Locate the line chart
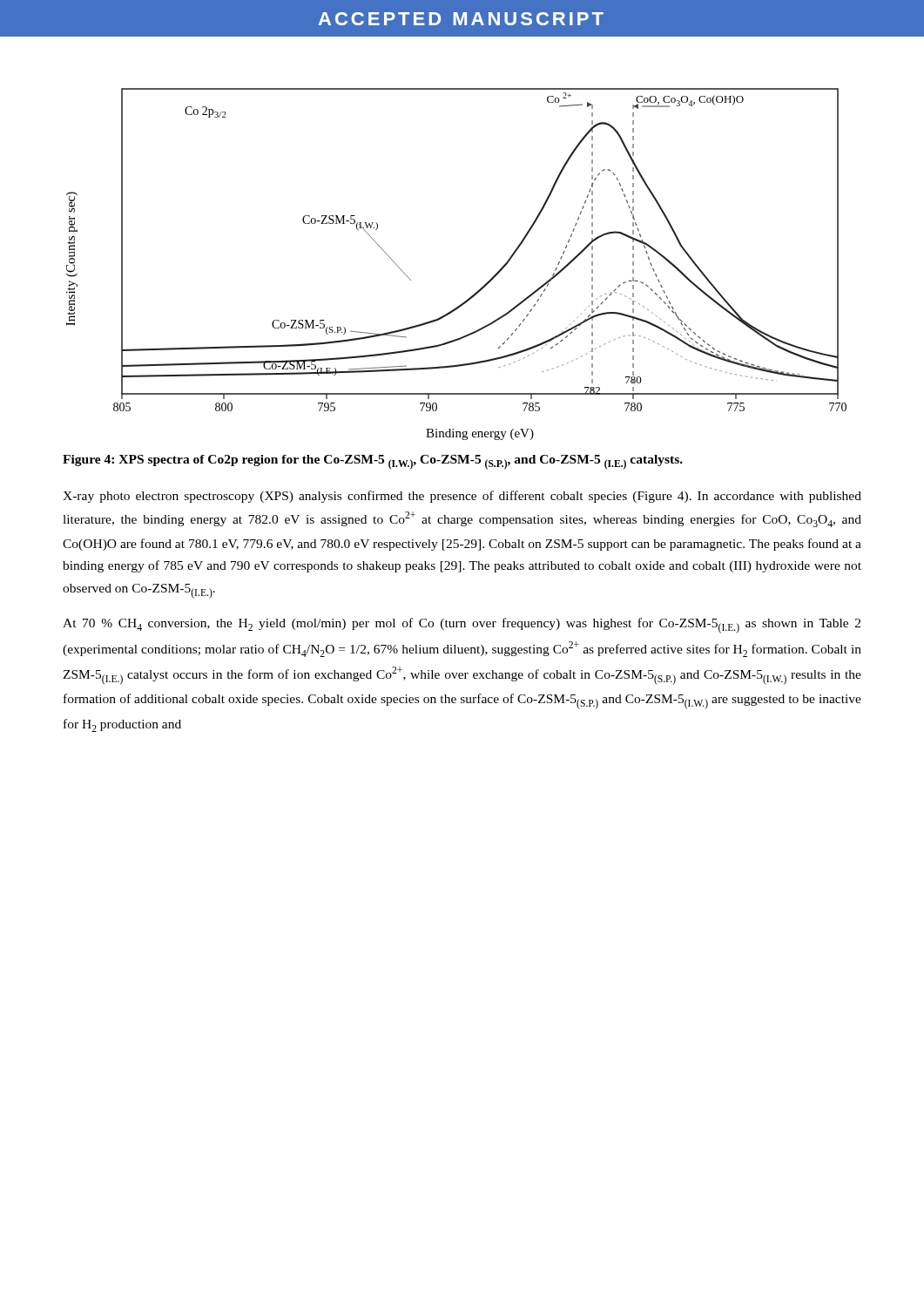 coord(462,259)
